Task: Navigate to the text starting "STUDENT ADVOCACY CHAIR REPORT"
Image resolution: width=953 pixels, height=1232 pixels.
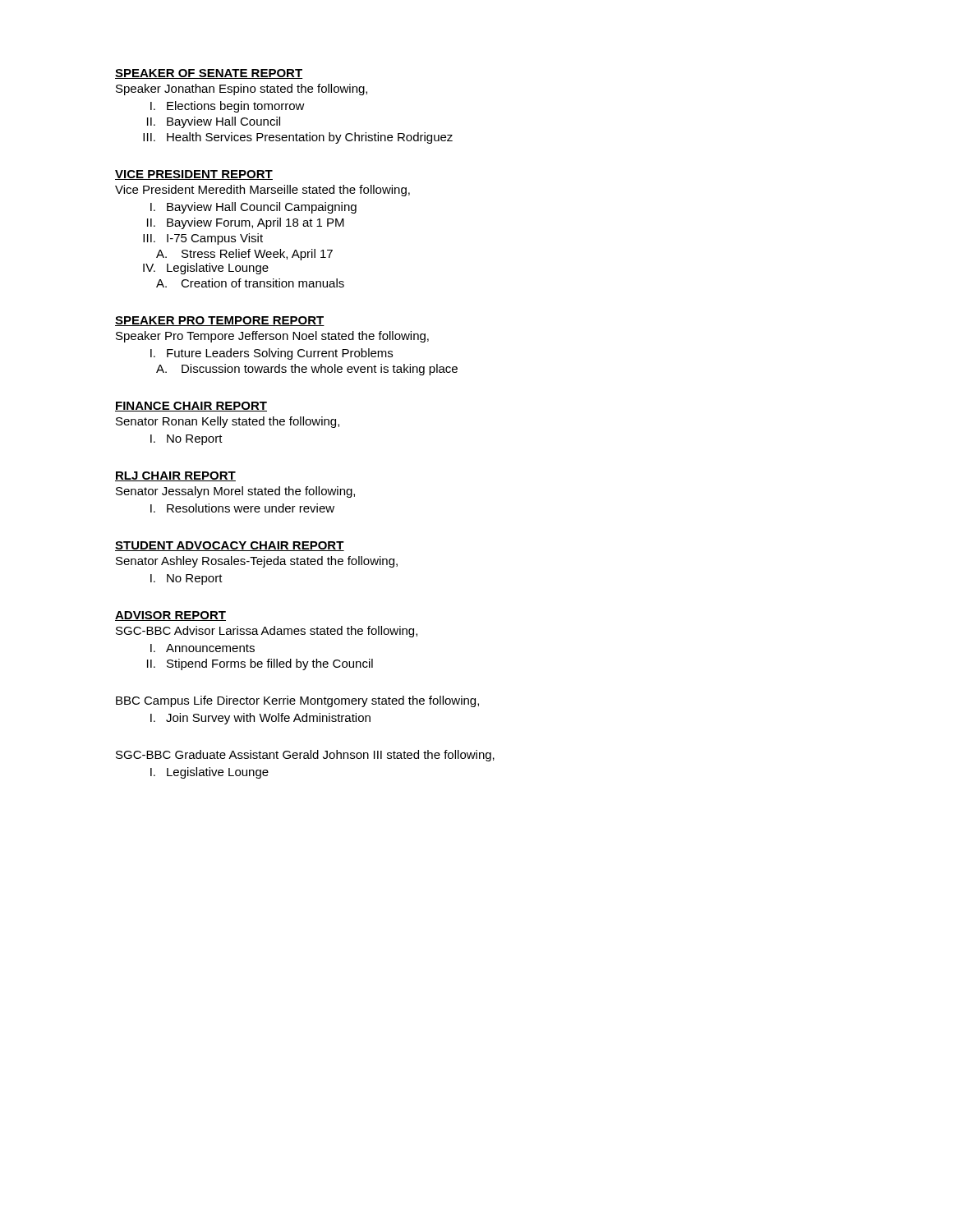Action: pos(230,546)
